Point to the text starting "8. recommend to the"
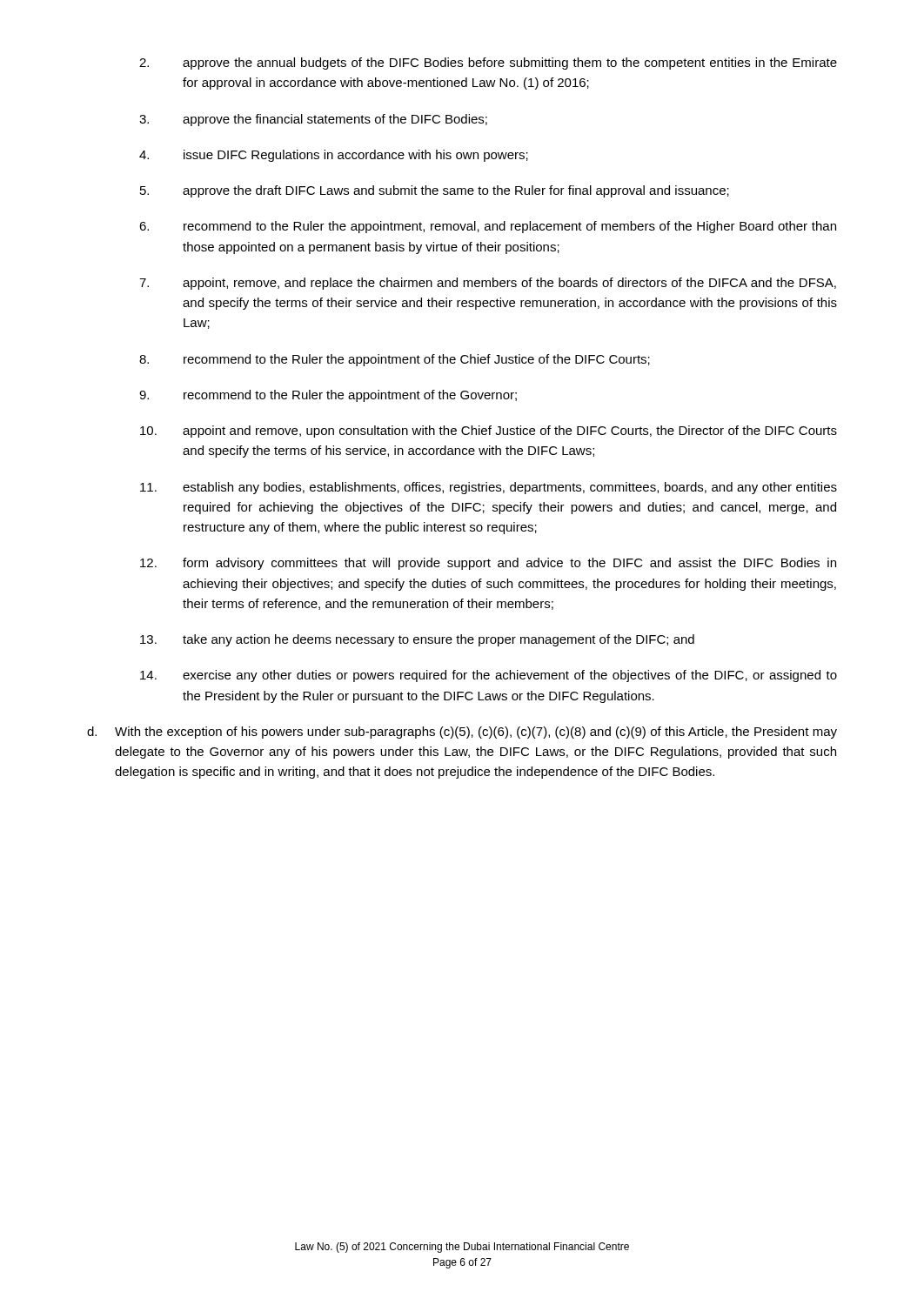924x1305 pixels. coord(488,359)
